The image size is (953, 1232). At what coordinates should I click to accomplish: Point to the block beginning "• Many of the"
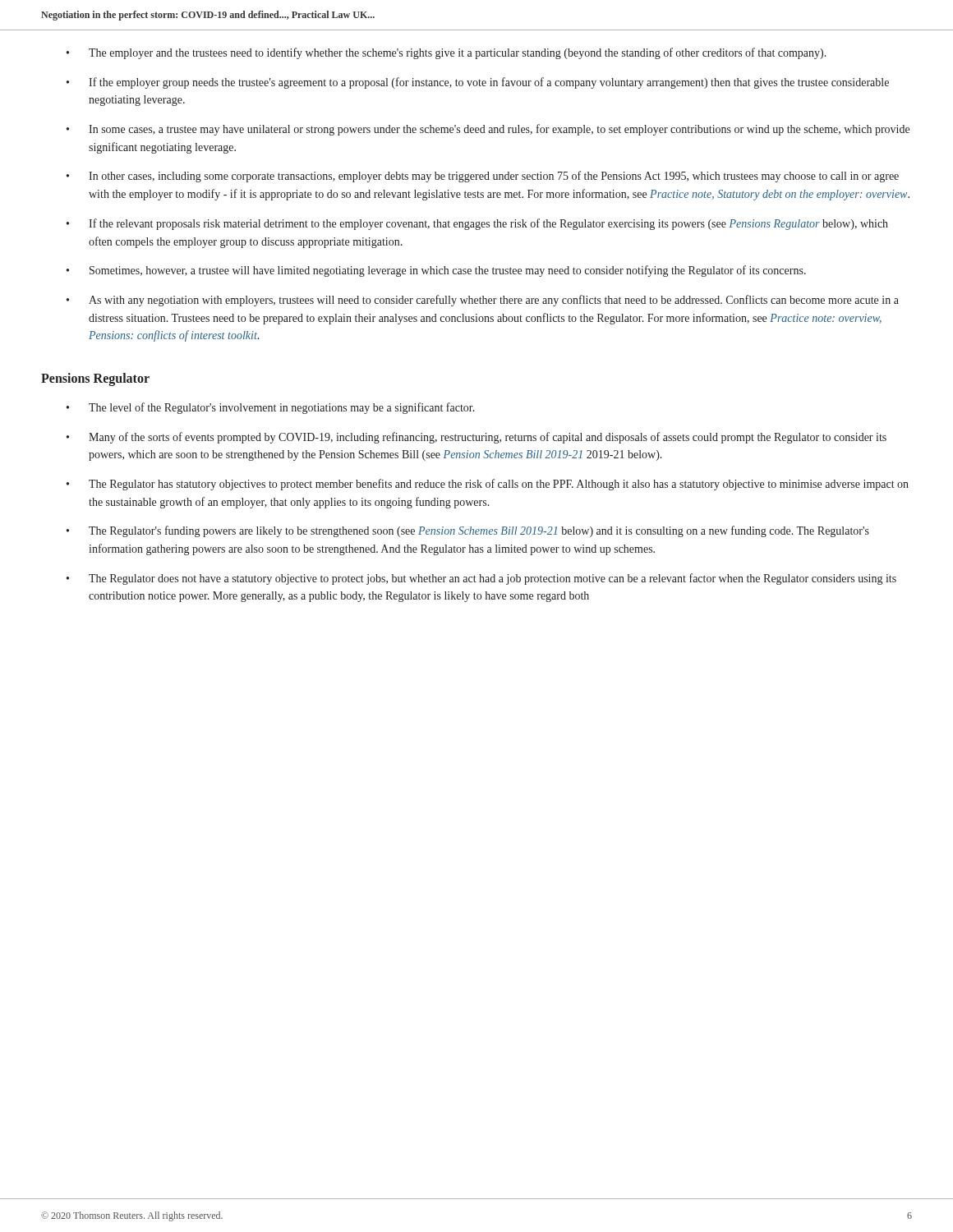pos(489,446)
